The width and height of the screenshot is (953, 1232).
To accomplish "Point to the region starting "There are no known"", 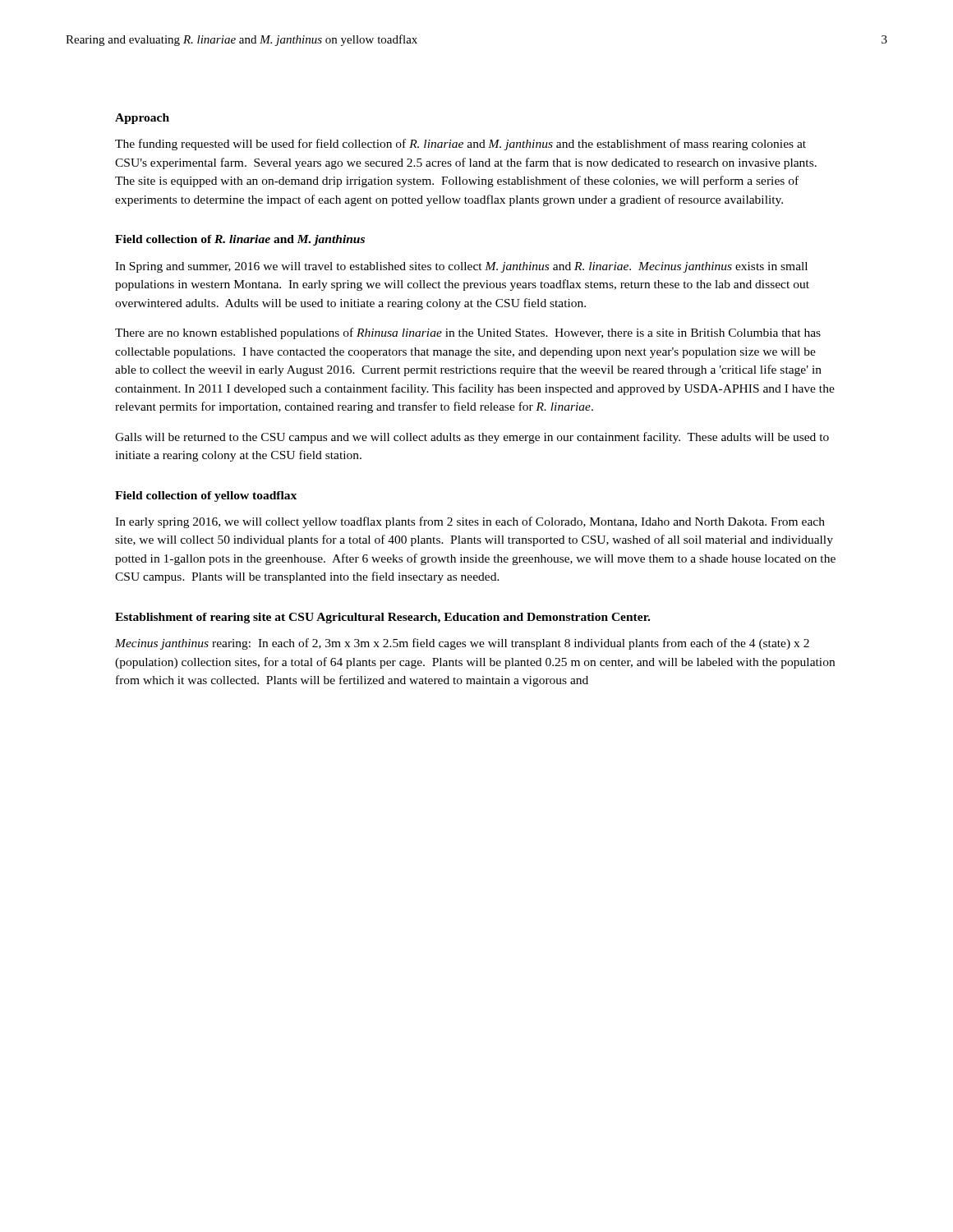I will click(x=475, y=369).
